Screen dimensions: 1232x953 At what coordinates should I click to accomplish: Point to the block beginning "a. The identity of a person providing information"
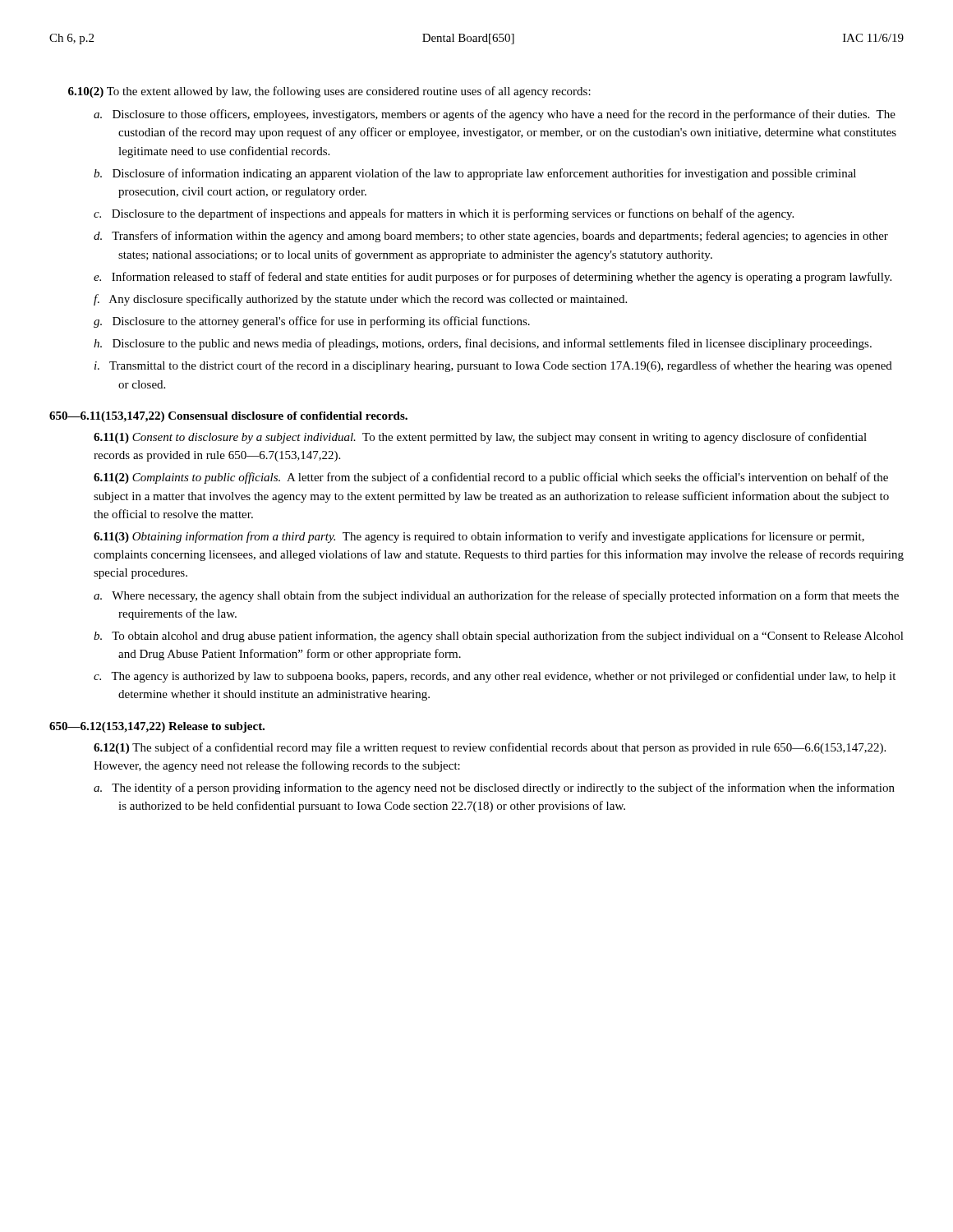click(x=506, y=797)
